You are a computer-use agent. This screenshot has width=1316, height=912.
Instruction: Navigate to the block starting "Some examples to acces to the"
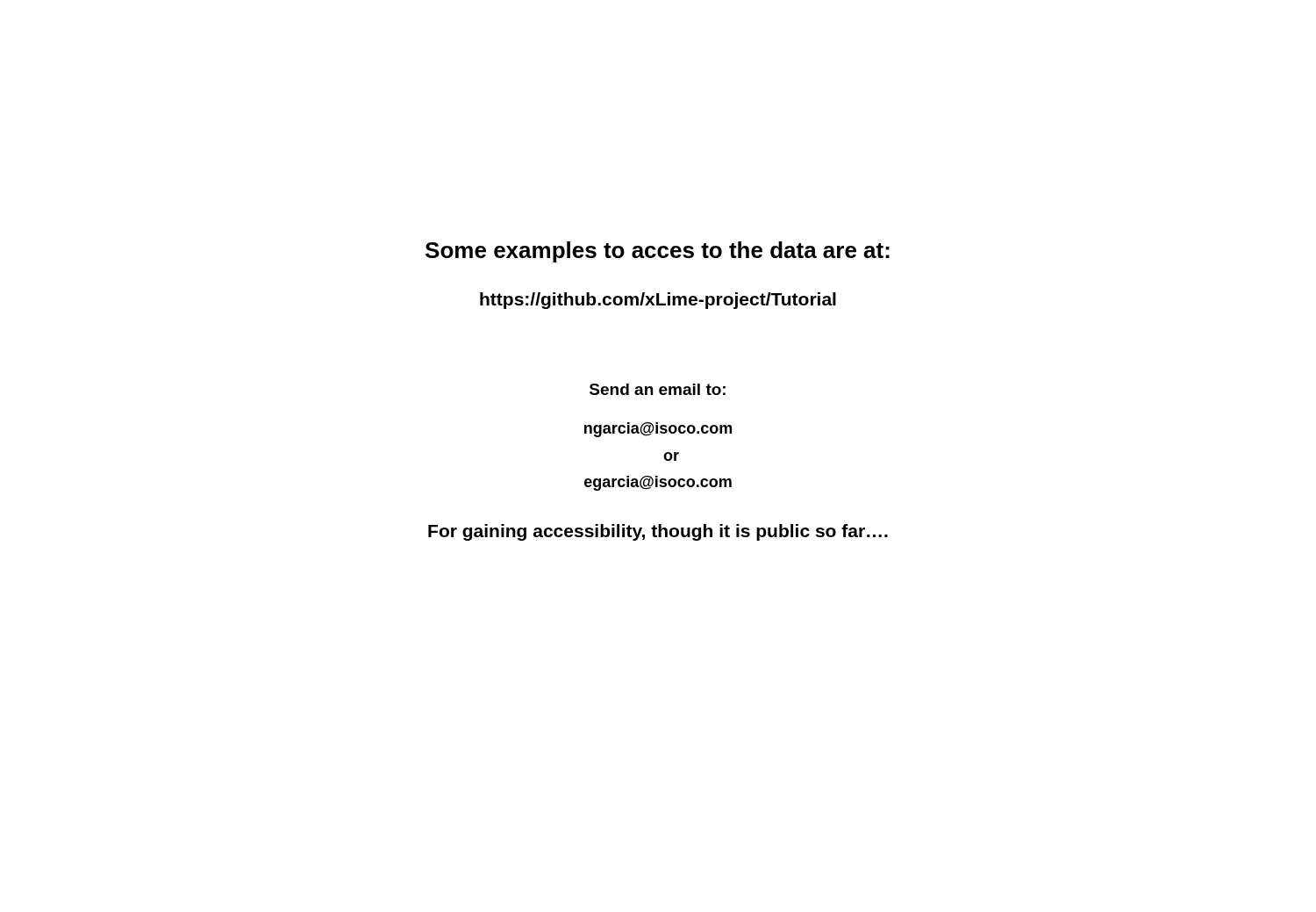[658, 250]
